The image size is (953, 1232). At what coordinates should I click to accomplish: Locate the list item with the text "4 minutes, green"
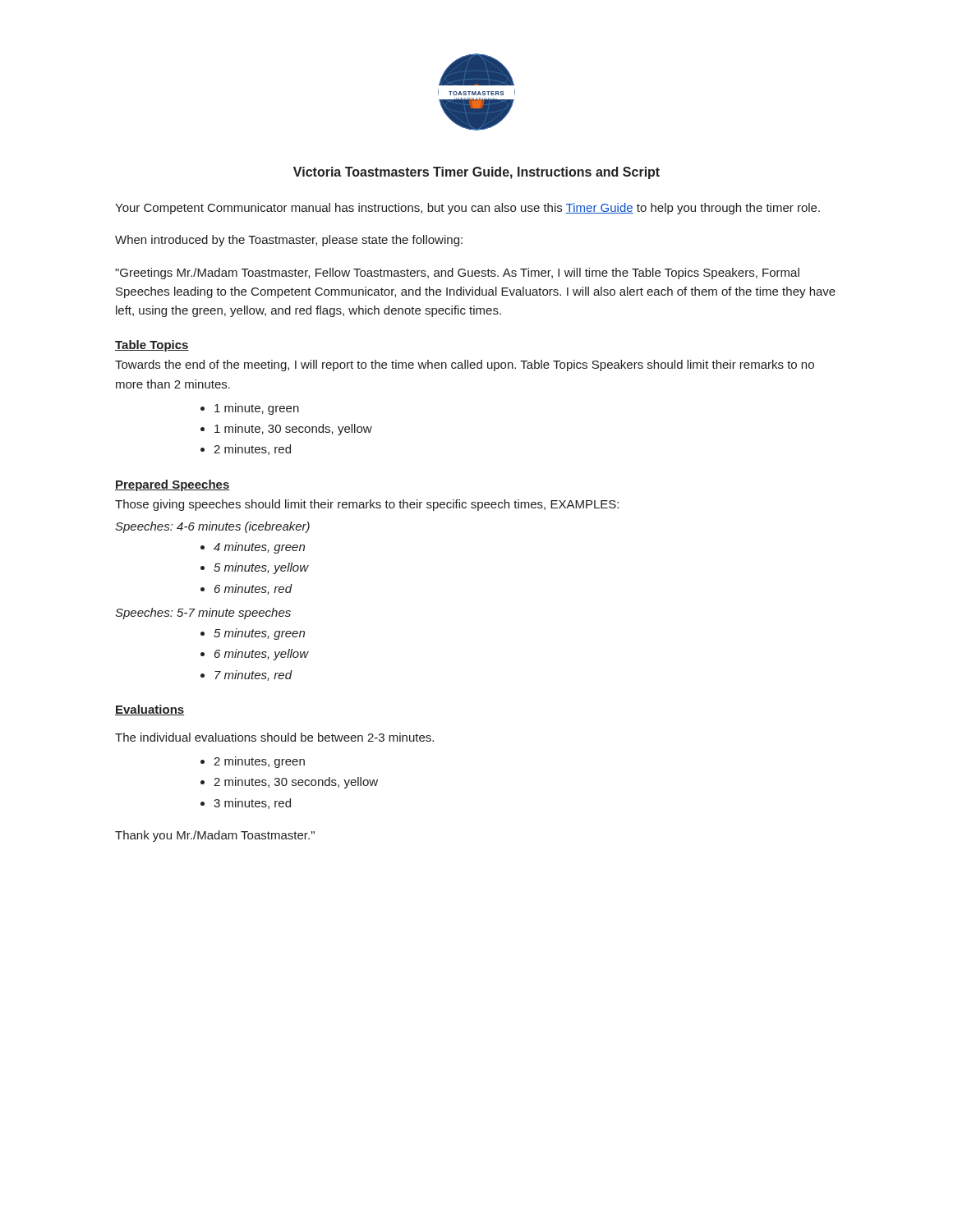coord(260,547)
